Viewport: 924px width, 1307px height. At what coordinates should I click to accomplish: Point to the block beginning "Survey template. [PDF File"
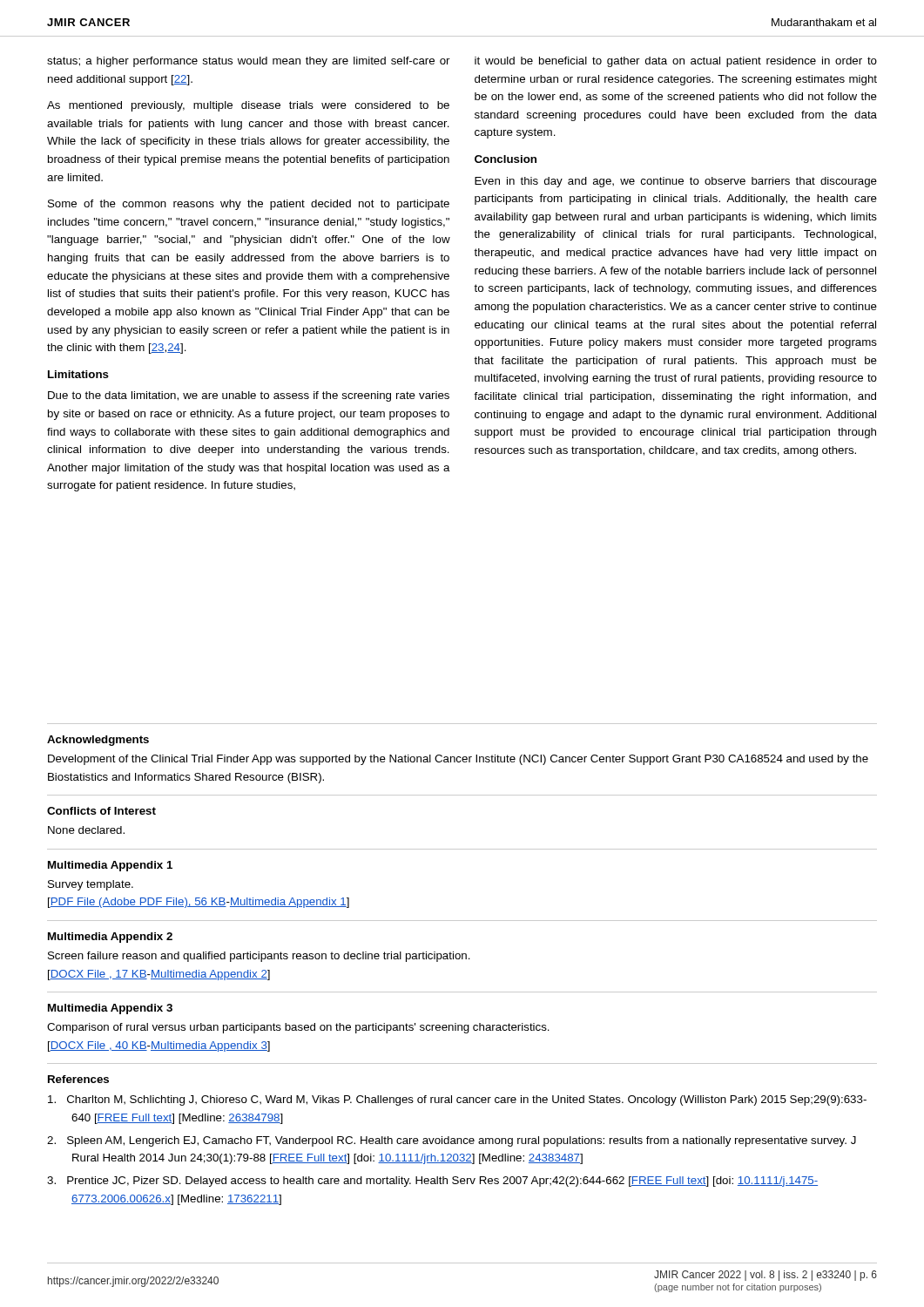[91, 885]
